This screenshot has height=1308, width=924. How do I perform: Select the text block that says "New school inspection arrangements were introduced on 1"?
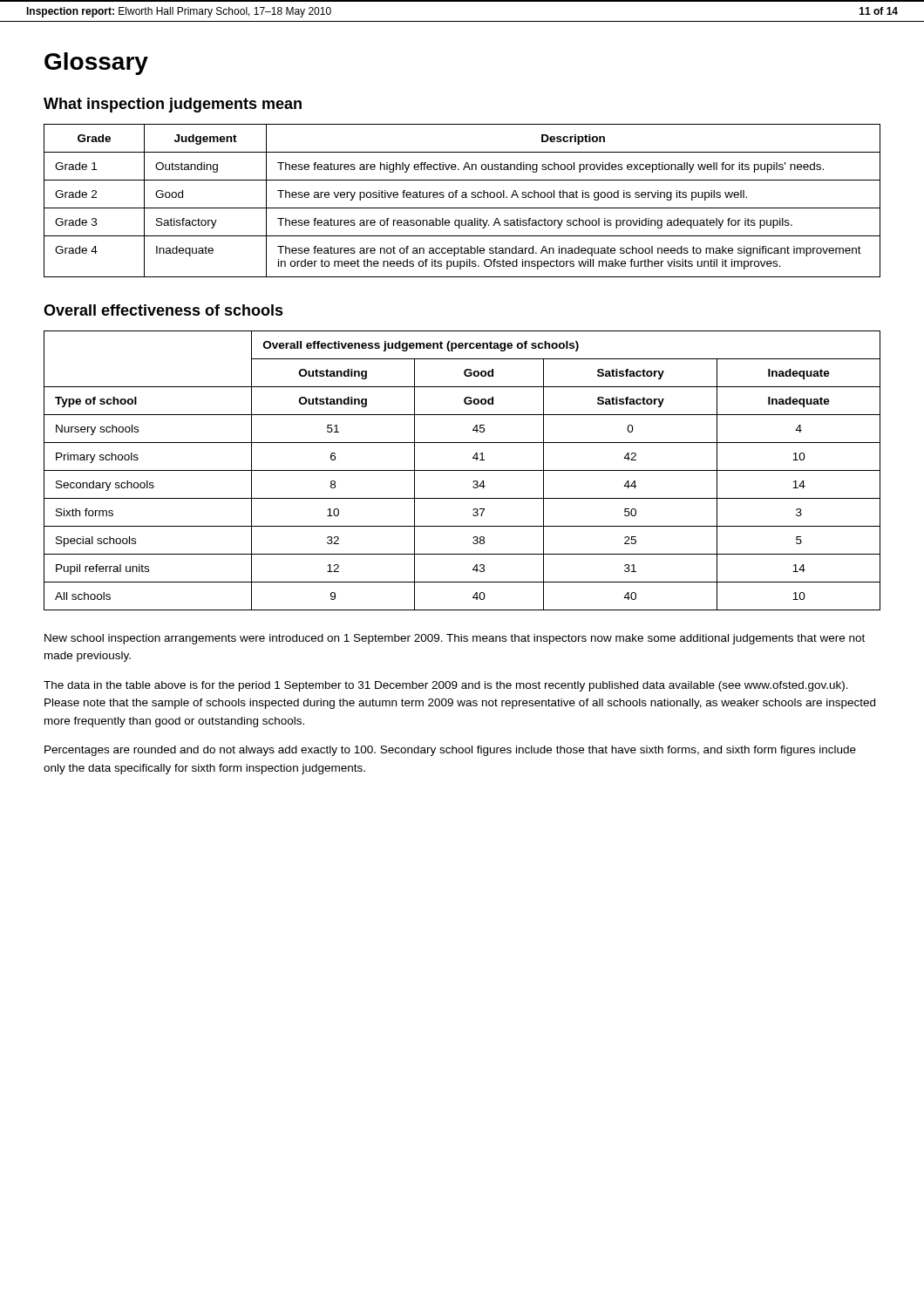(462, 647)
